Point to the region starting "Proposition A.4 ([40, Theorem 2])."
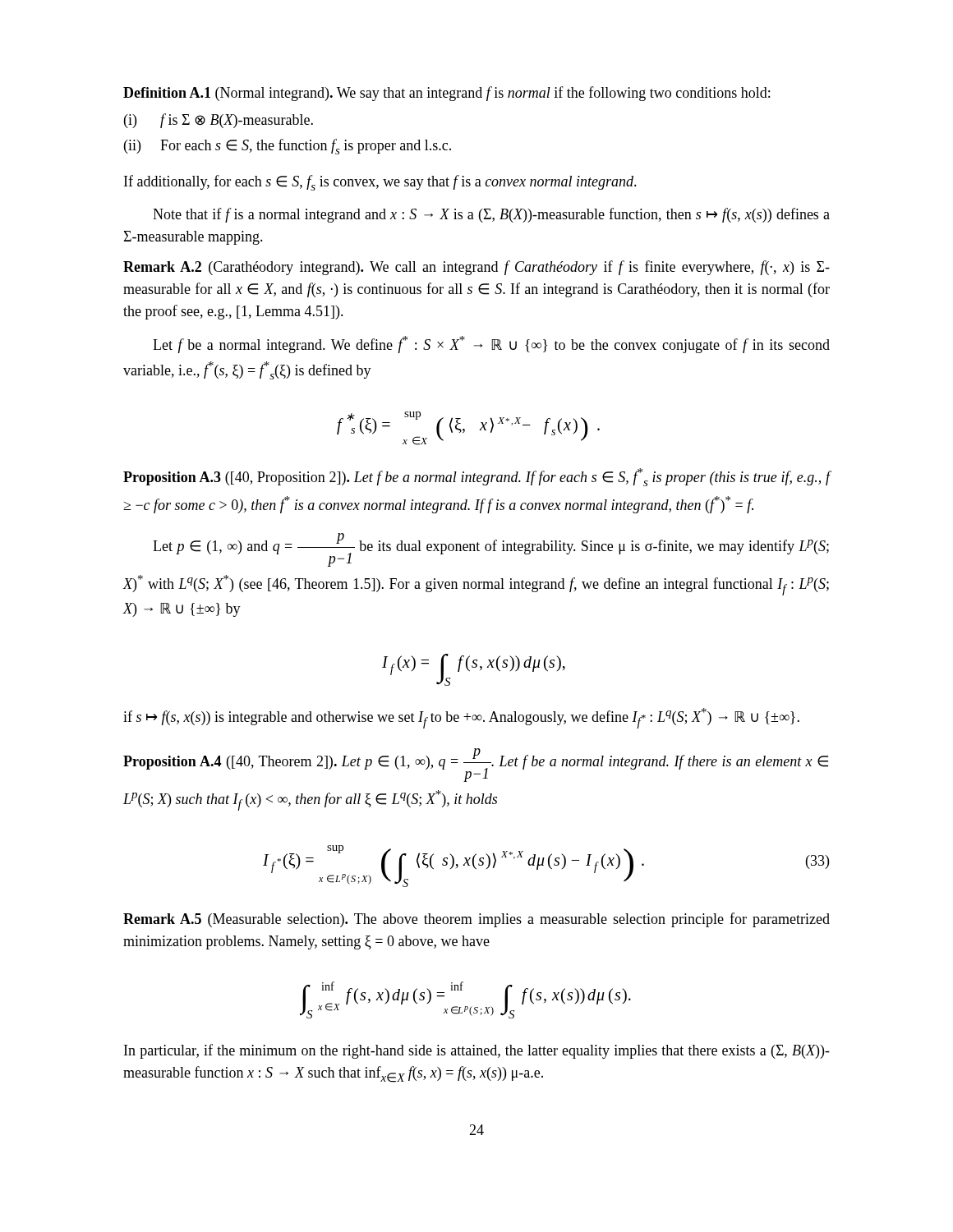The height and width of the screenshot is (1232, 953). [476, 776]
